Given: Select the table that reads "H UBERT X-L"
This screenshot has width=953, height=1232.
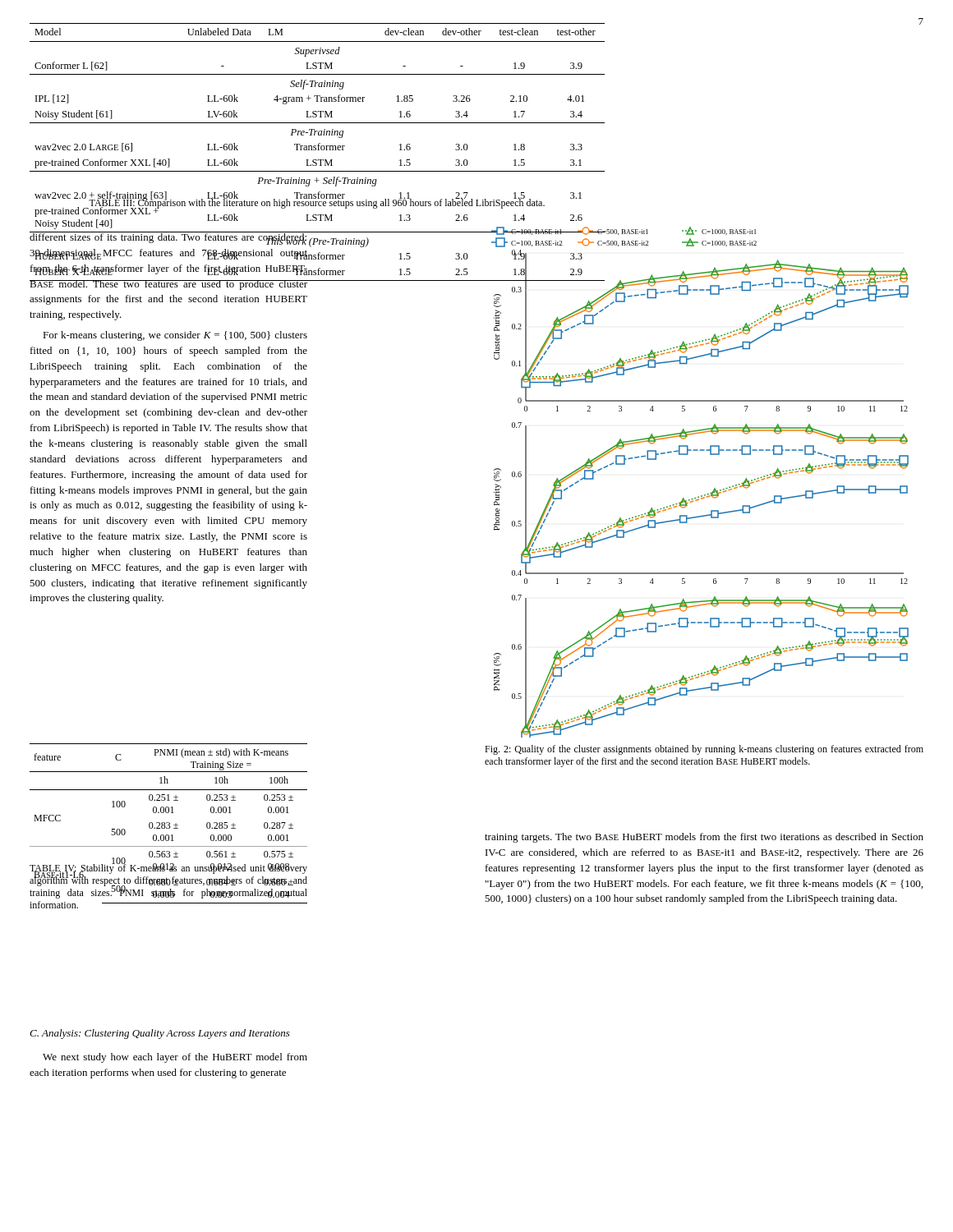Looking at the screenshot, I should [317, 152].
